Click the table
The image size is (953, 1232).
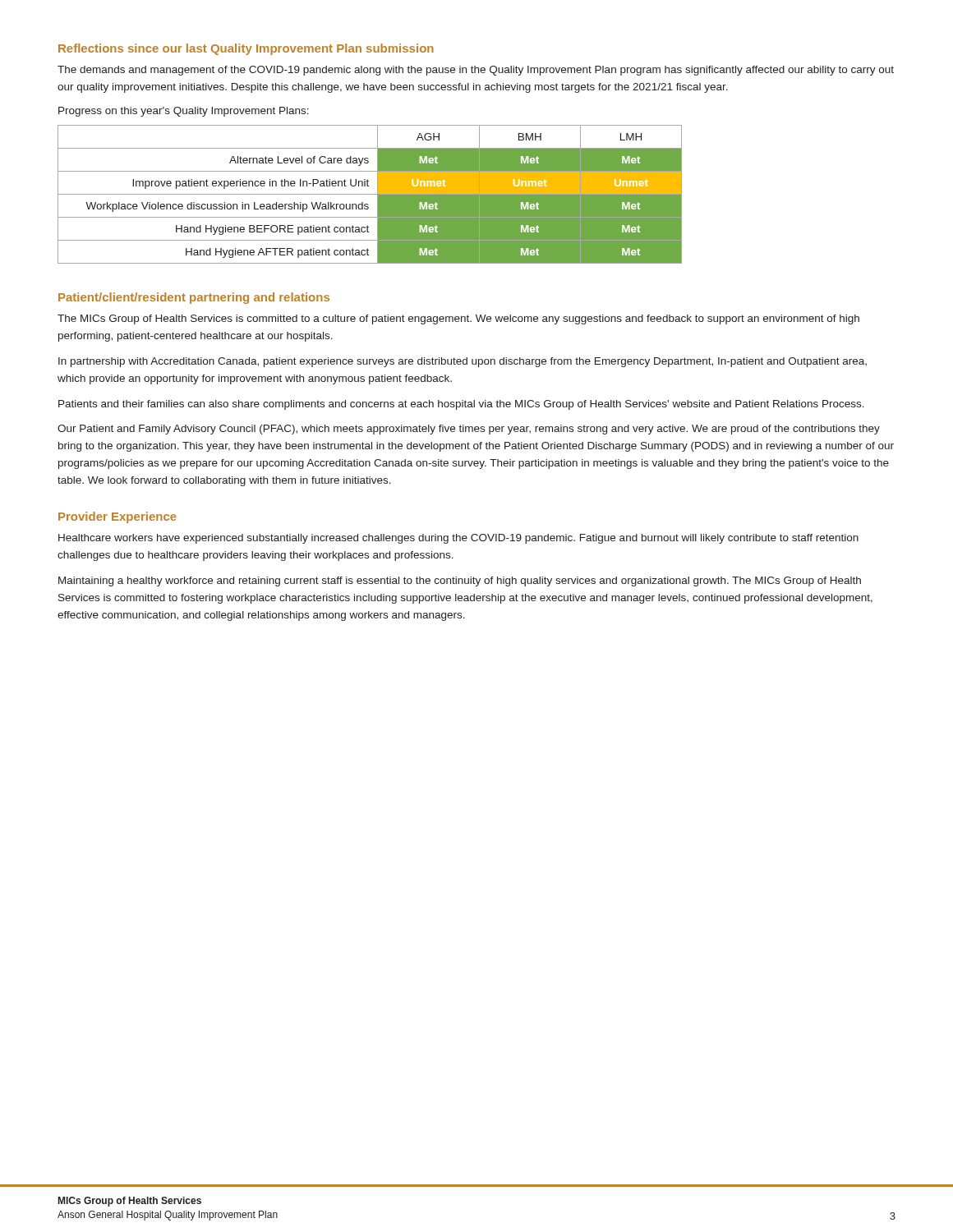tap(476, 194)
